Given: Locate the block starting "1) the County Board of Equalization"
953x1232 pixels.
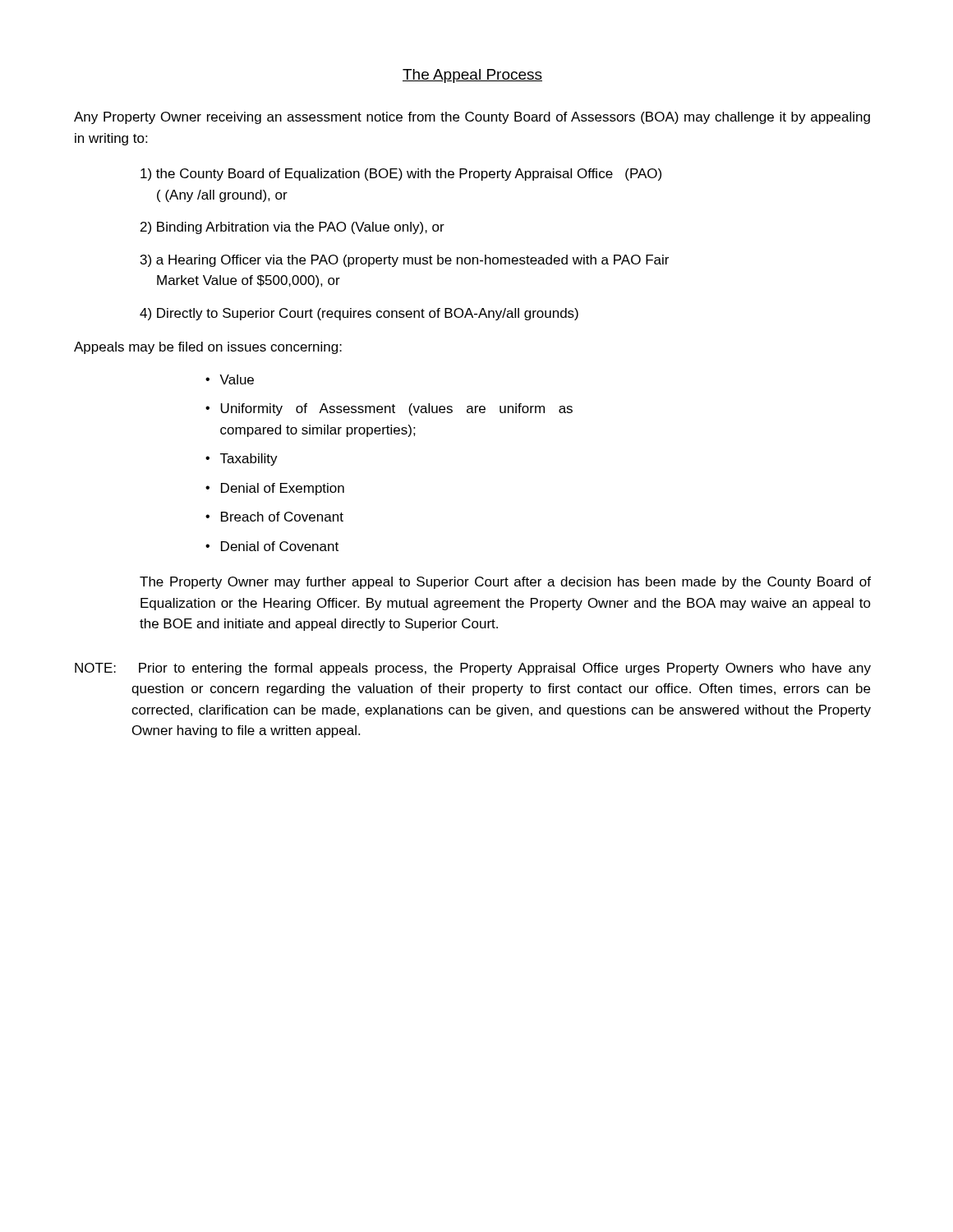Looking at the screenshot, I should pos(505,186).
